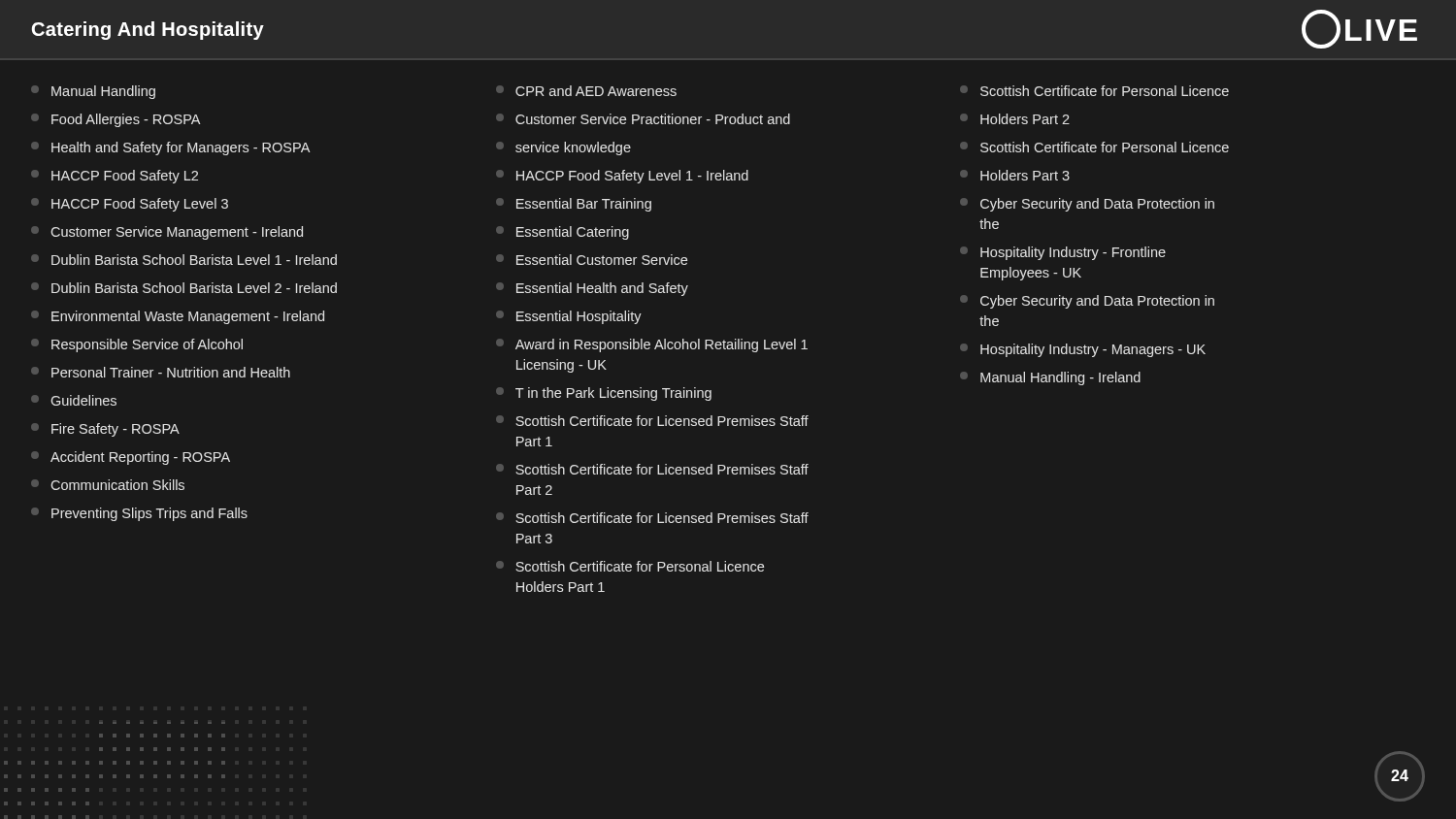Click on the element starting "Dublin Barista School Barista Level 1 -"
Viewport: 1456px width, 819px height.
(184, 261)
